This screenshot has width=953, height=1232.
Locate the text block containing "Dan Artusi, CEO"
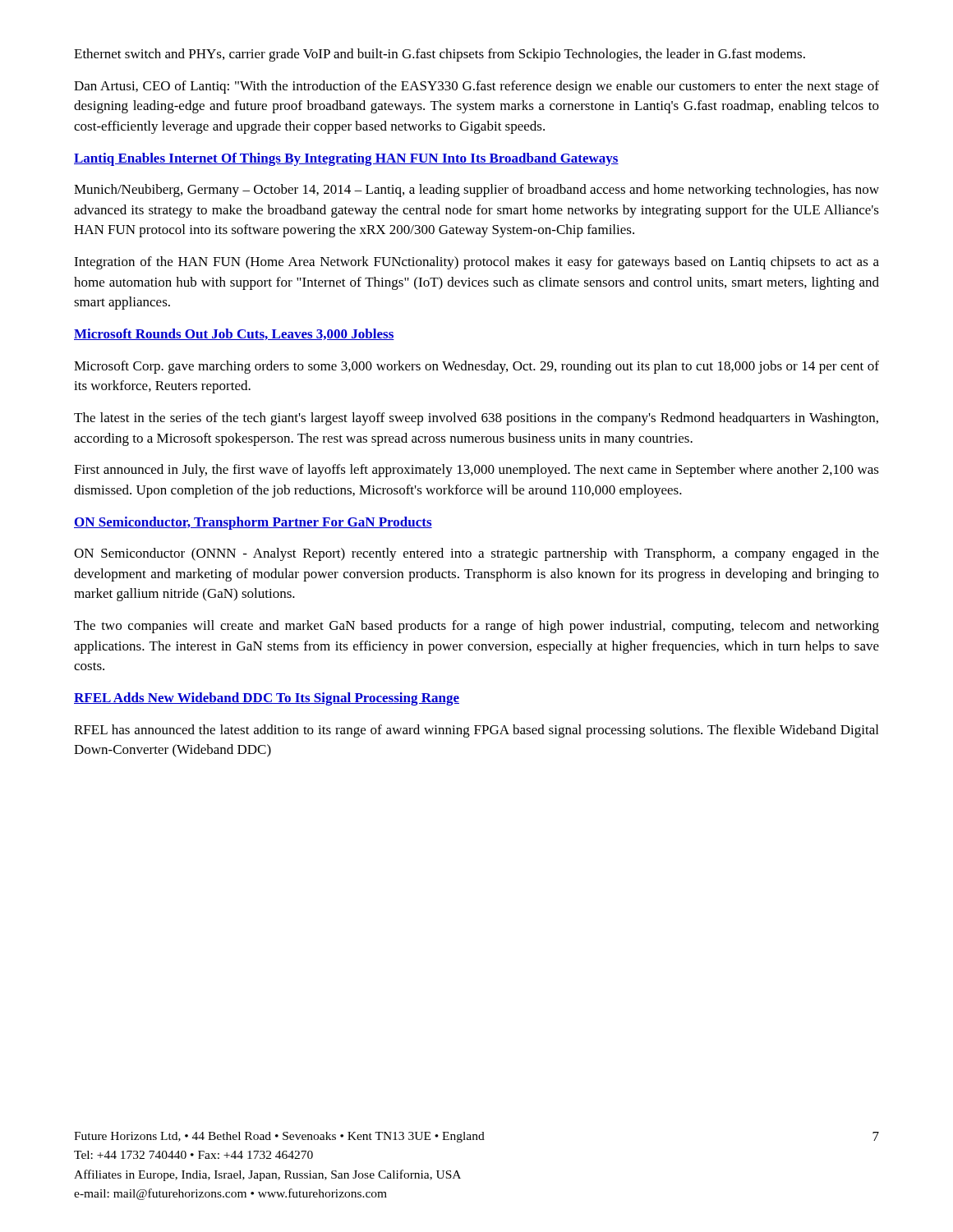(x=476, y=106)
